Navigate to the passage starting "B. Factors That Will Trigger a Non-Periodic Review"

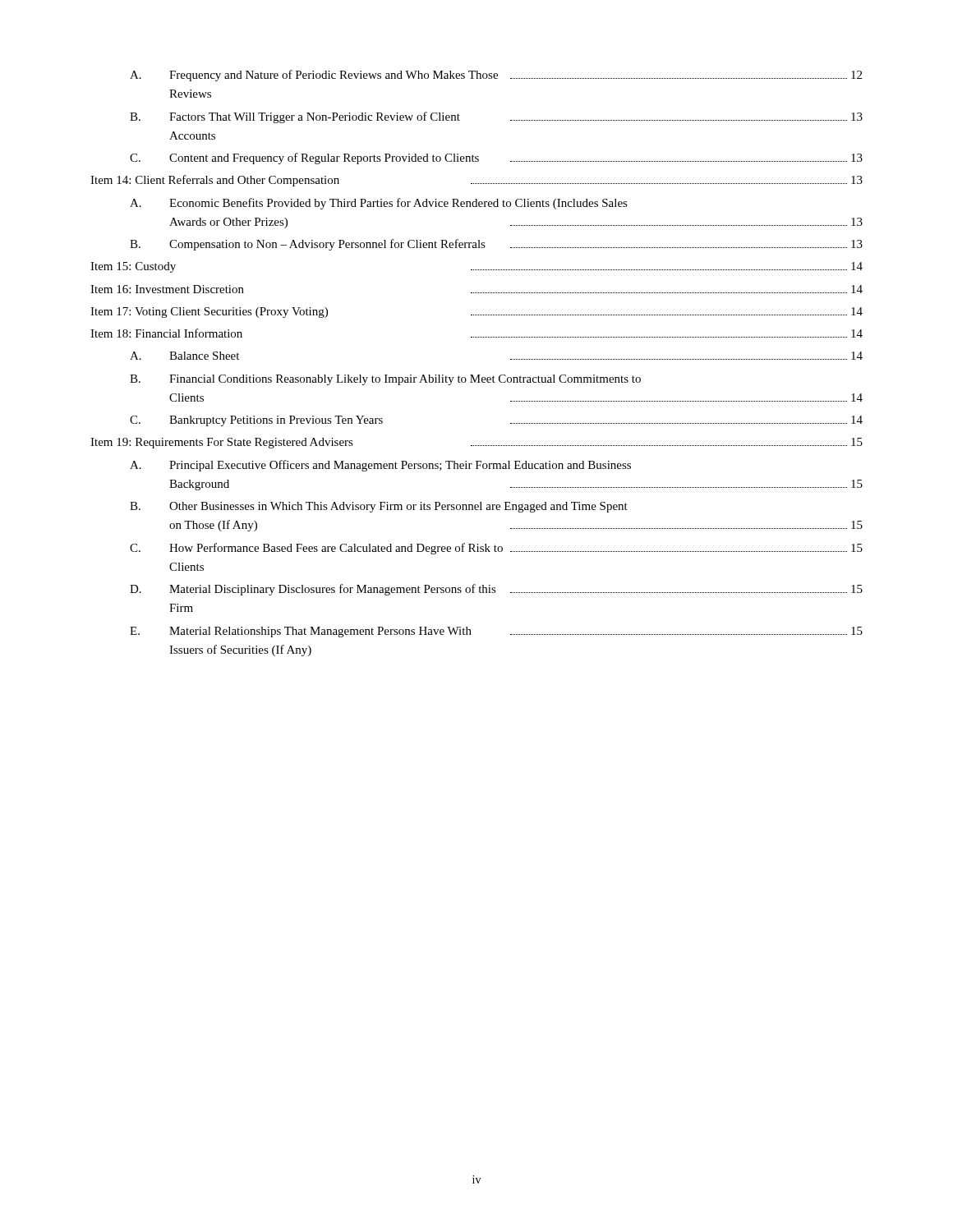click(x=311, y=117)
